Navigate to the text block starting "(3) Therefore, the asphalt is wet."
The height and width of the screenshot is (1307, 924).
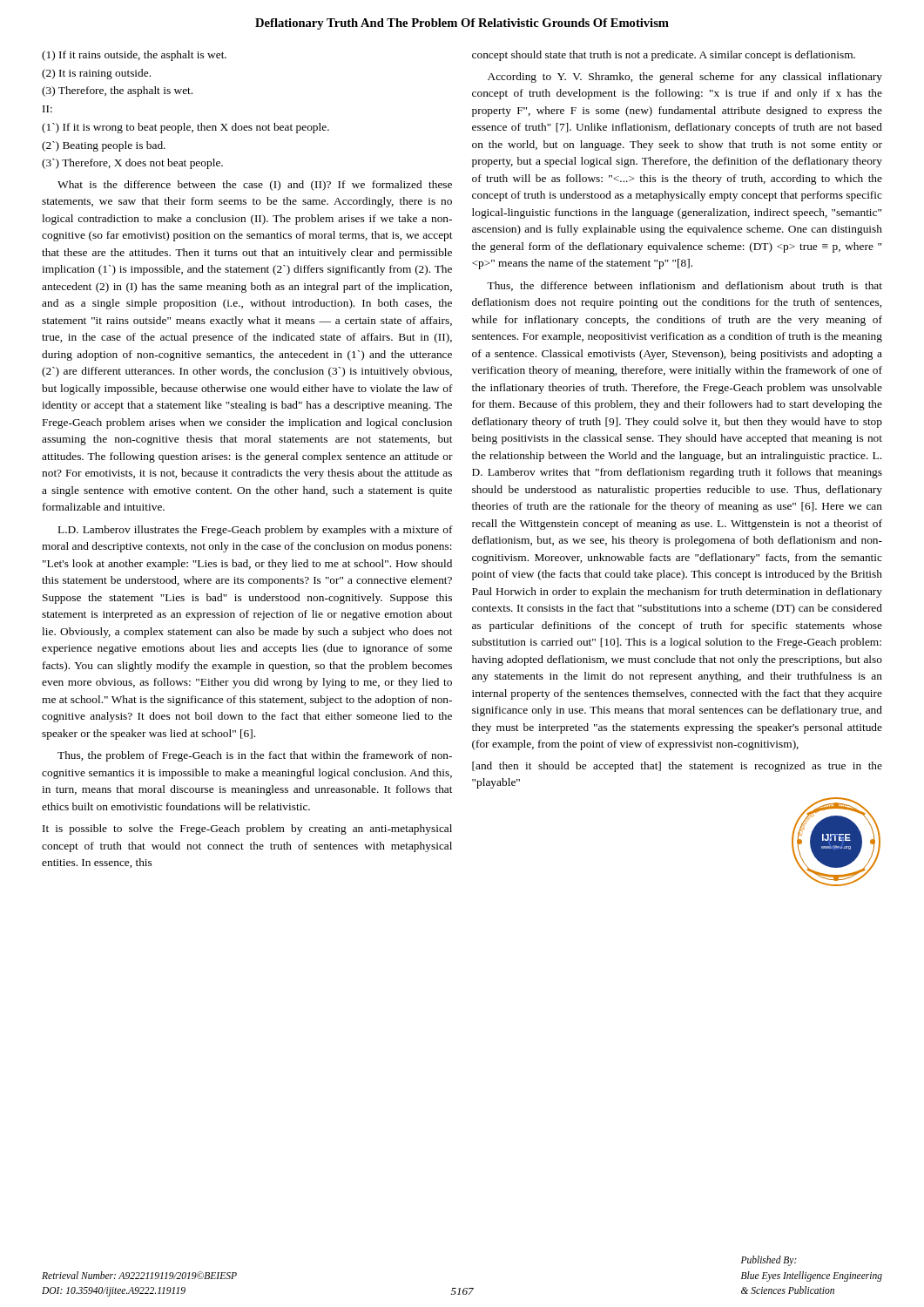click(118, 90)
